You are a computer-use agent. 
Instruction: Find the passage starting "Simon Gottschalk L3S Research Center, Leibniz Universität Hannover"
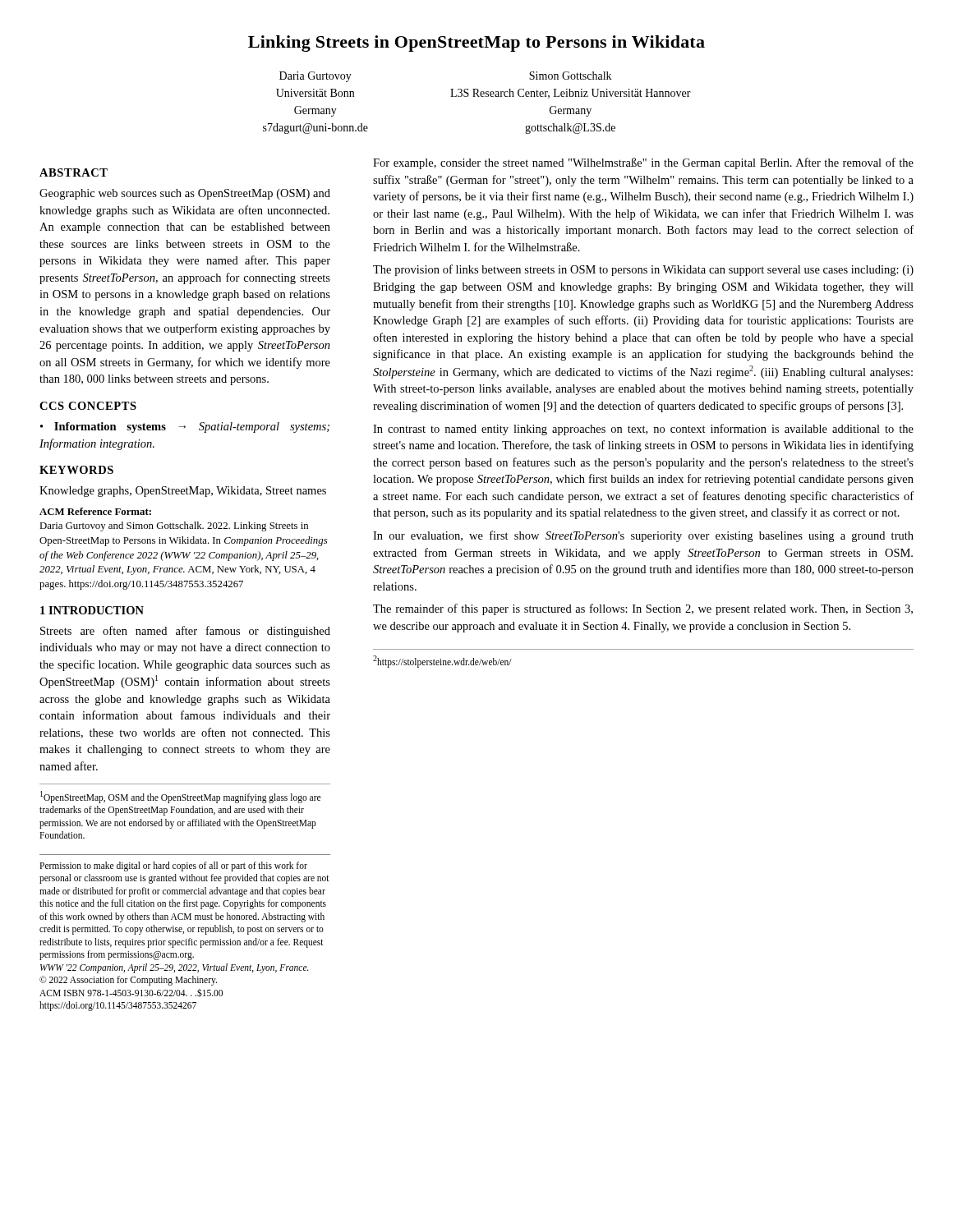coord(570,102)
